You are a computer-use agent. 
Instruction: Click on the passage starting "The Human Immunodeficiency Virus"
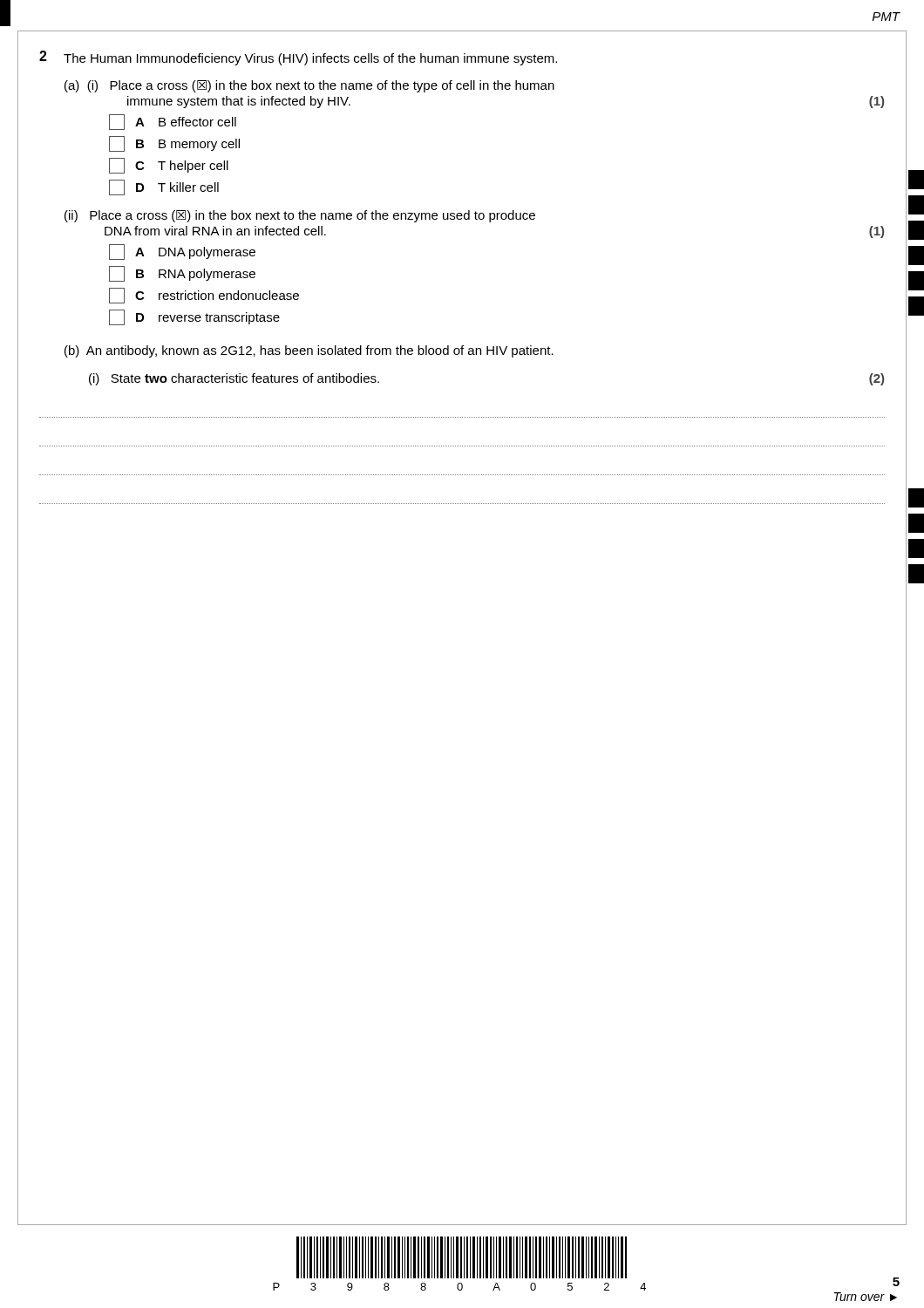pos(311,58)
